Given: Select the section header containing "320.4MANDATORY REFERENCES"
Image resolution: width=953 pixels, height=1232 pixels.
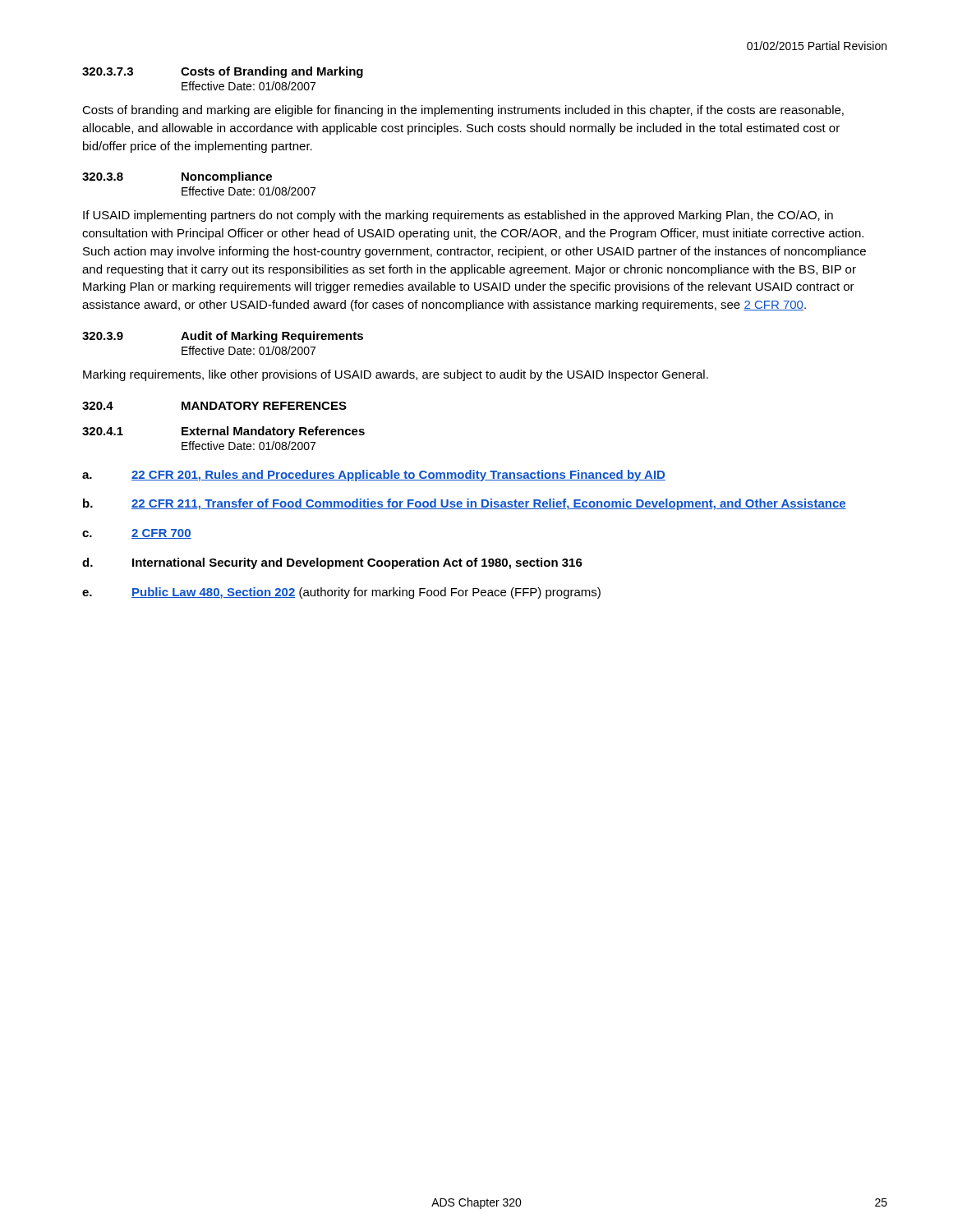Looking at the screenshot, I should (214, 405).
